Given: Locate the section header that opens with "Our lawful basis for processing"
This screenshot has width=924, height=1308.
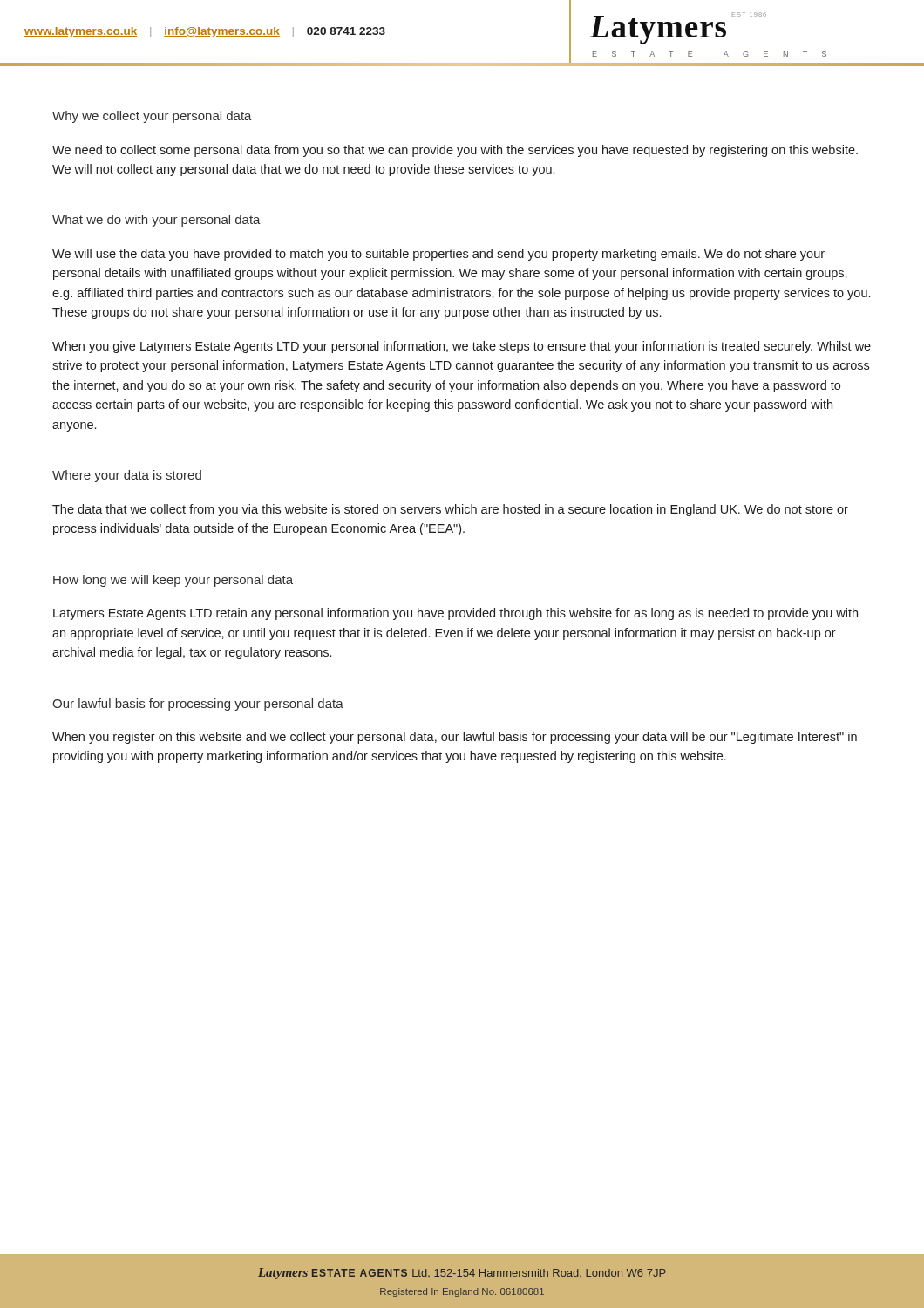Looking at the screenshot, I should click(x=198, y=703).
